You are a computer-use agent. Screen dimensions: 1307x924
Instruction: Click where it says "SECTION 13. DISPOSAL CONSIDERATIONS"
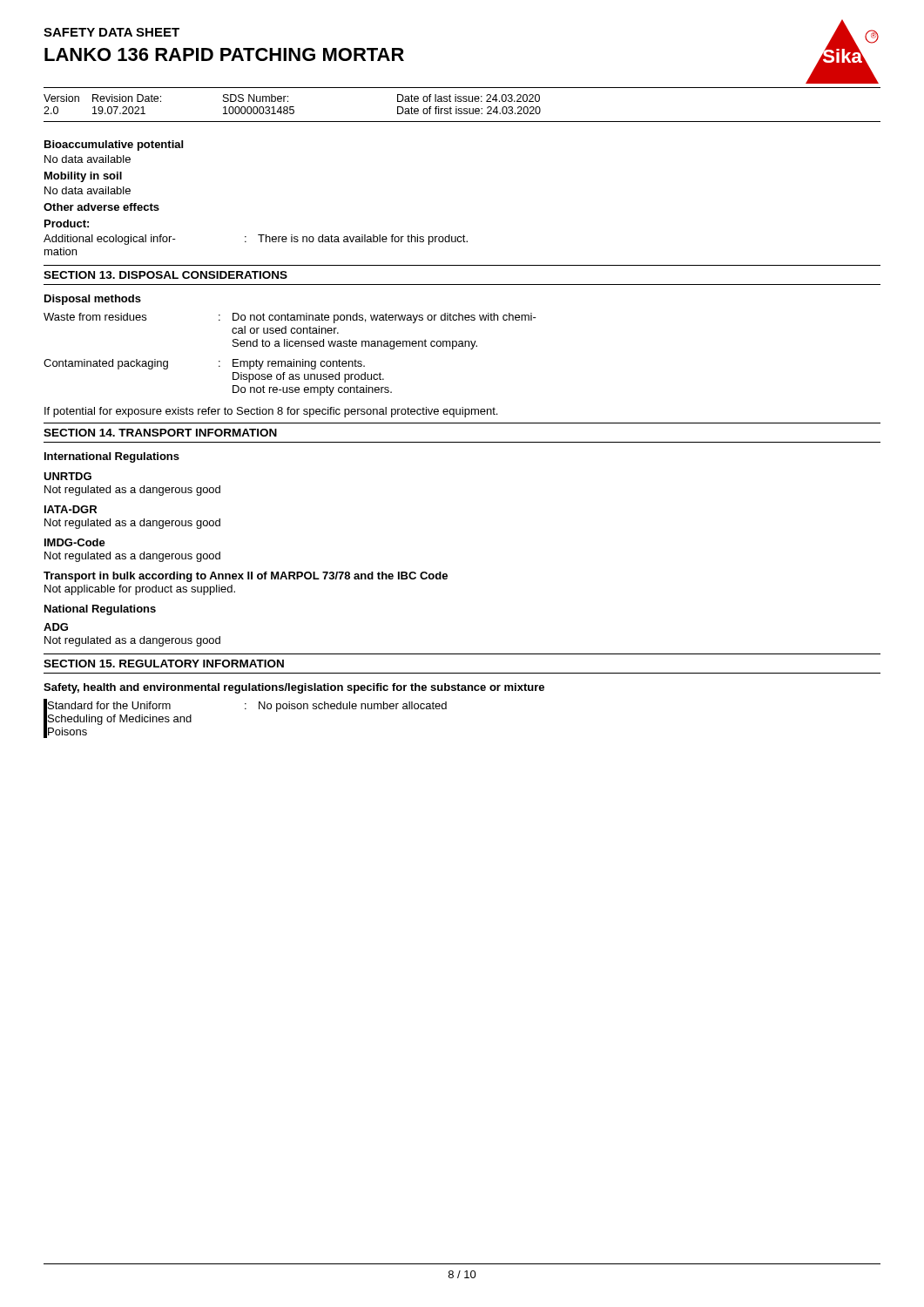[165, 275]
